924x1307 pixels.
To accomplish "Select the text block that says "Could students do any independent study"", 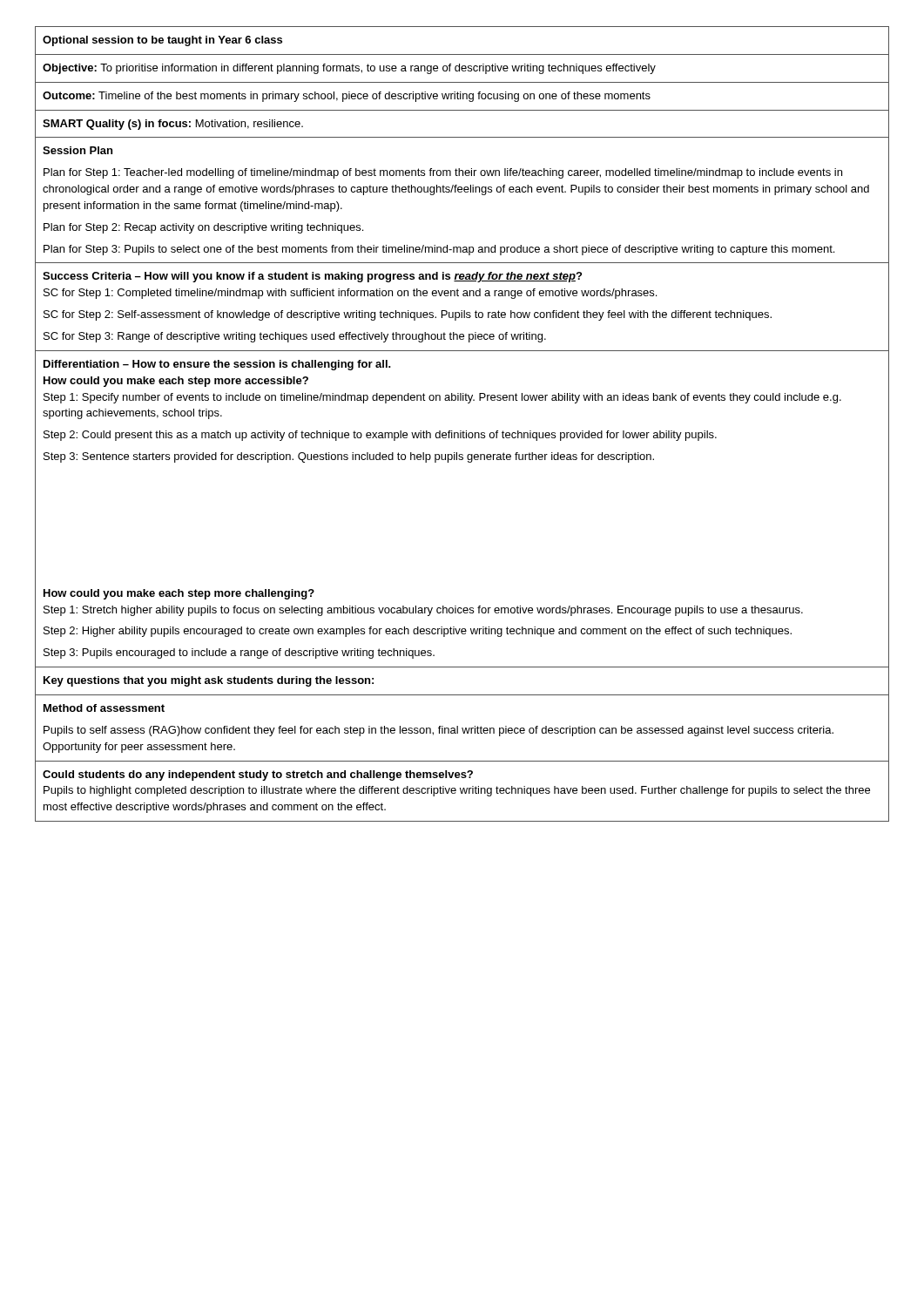I will (x=457, y=790).
